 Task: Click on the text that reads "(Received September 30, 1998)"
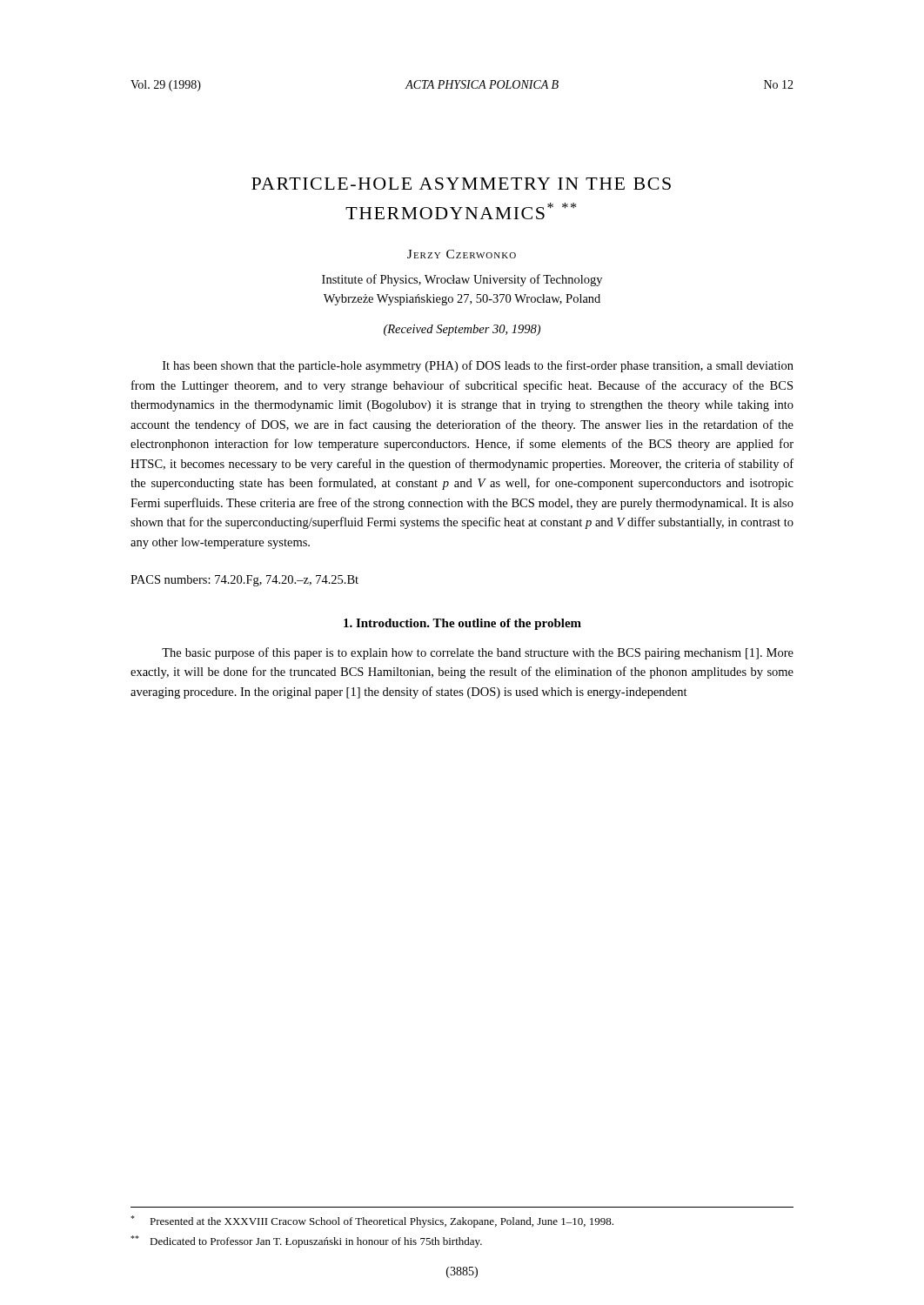click(462, 329)
